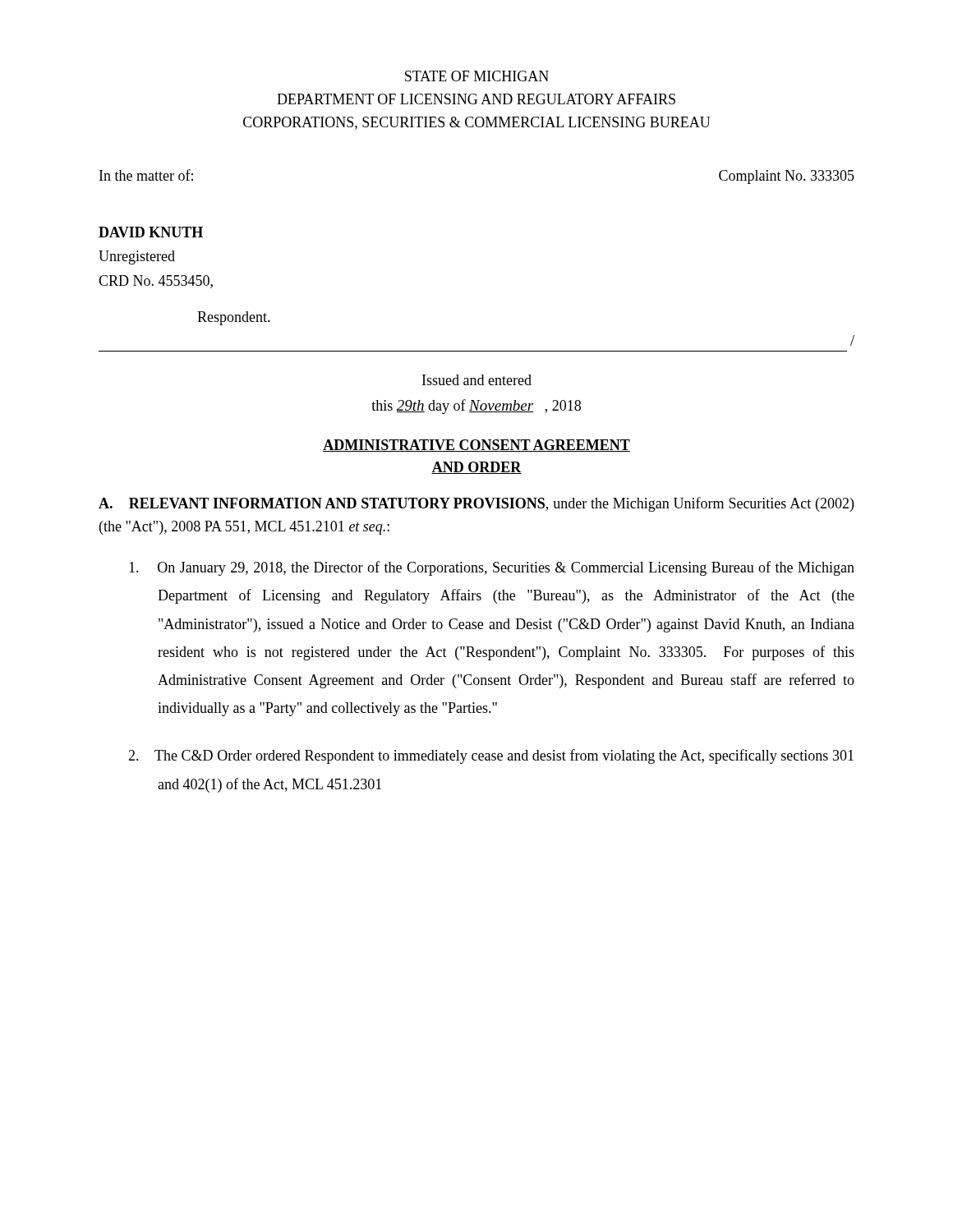Locate the text "Complaint No. 333305"
Image resolution: width=953 pixels, height=1232 pixels.
coord(786,175)
